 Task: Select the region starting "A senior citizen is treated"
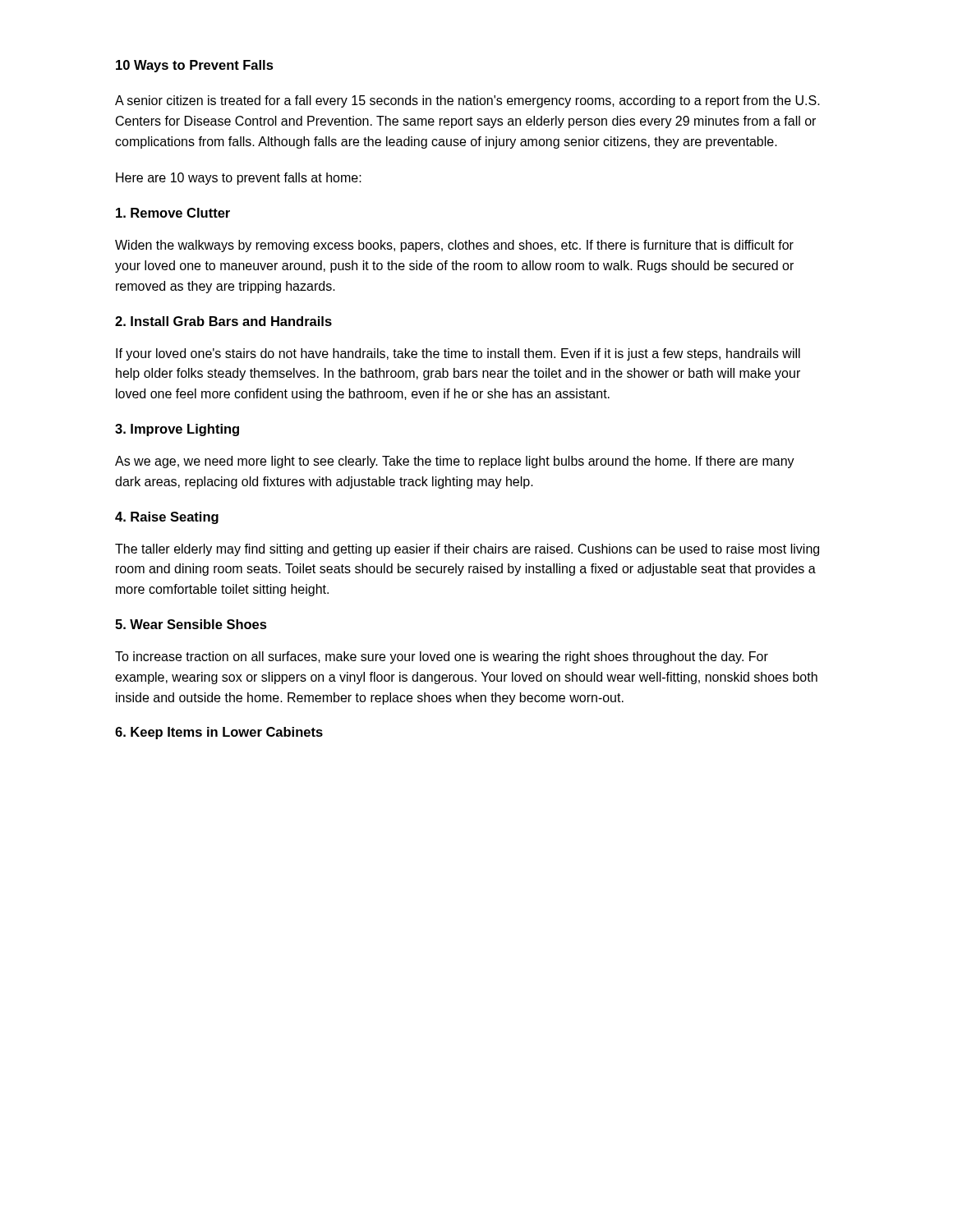pos(468,121)
